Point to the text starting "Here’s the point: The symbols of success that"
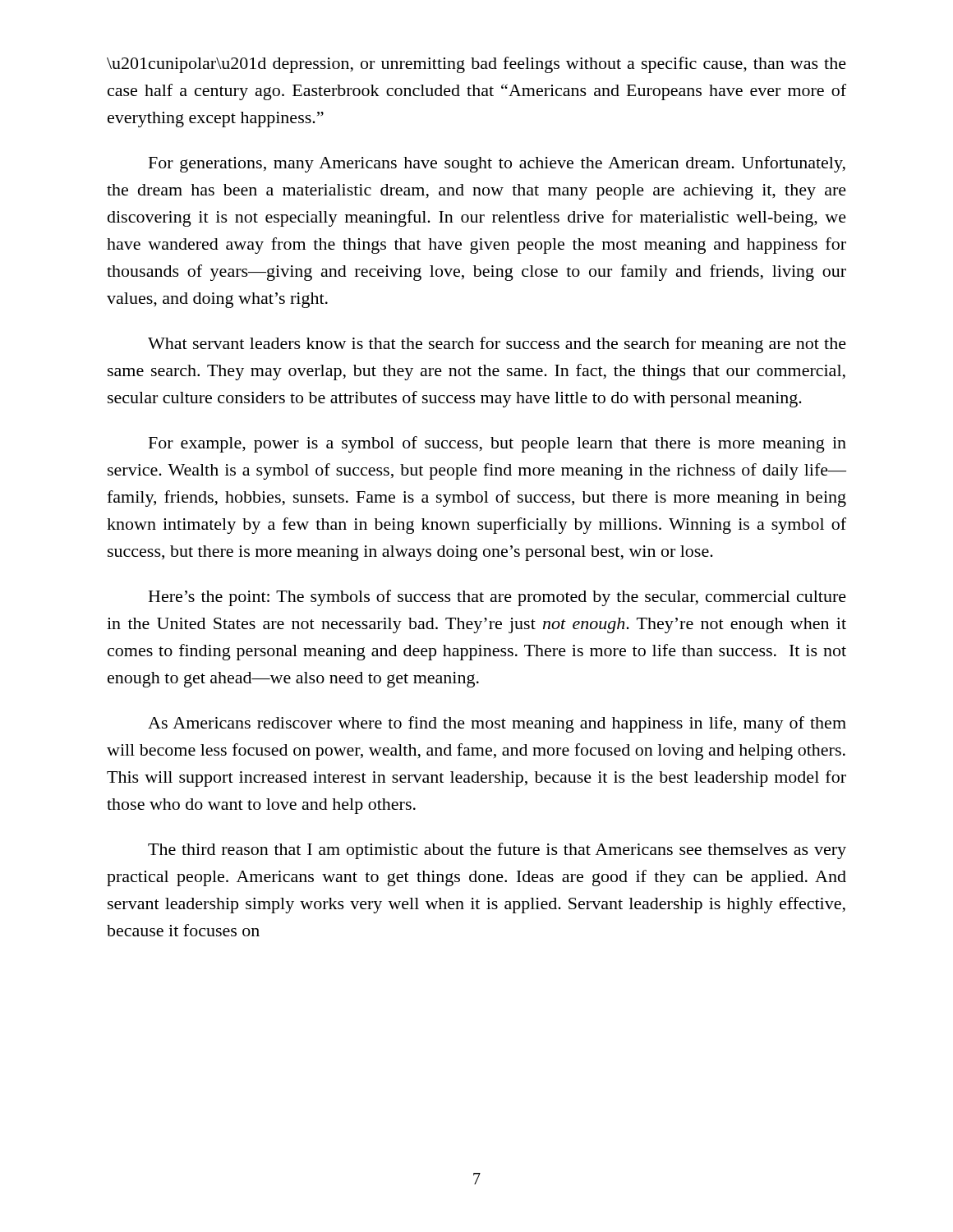The height and width of the screenshot is (1232, 953). (476, 637)
